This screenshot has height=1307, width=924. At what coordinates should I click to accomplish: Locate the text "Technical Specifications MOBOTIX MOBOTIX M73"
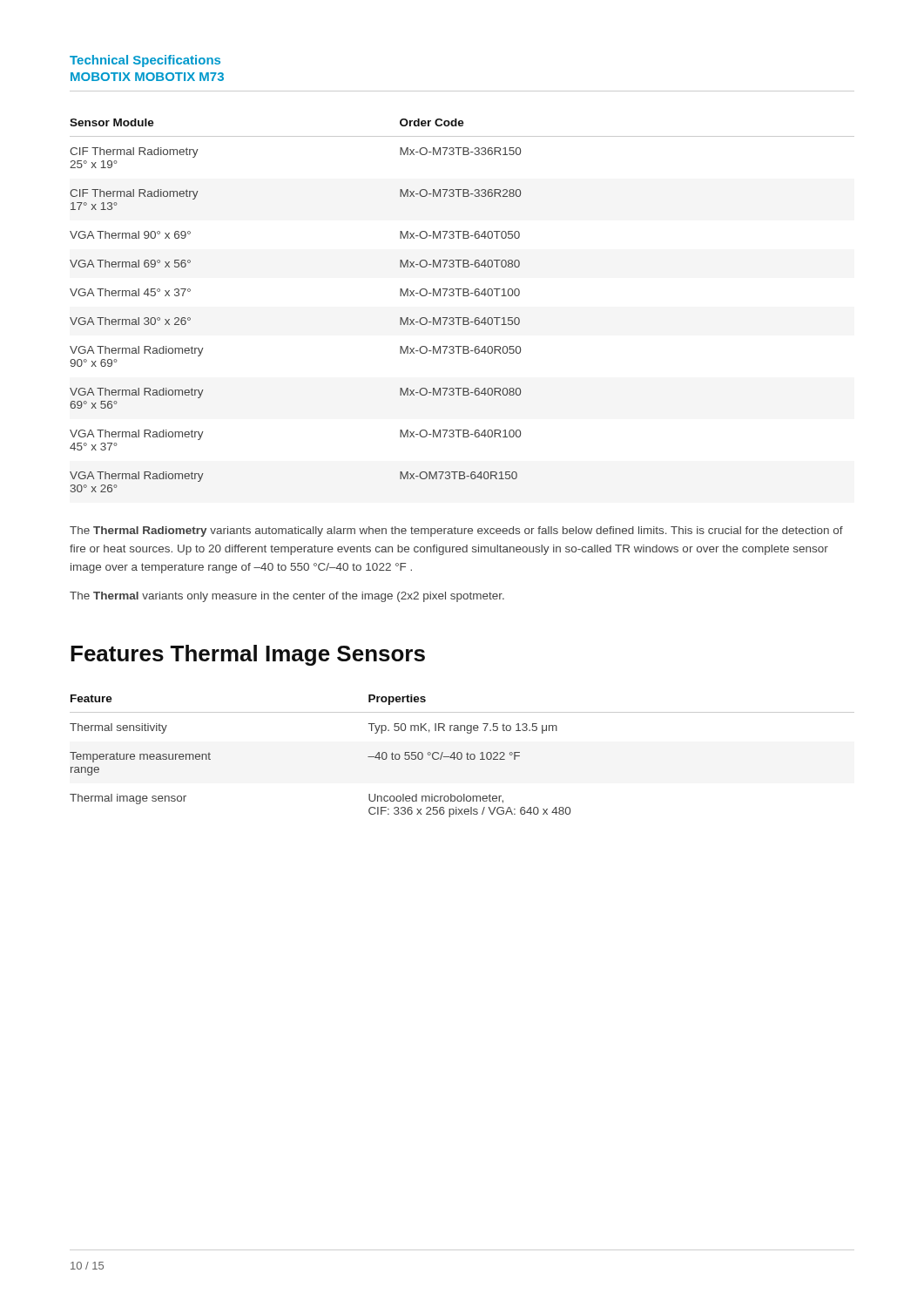[147, 68]
